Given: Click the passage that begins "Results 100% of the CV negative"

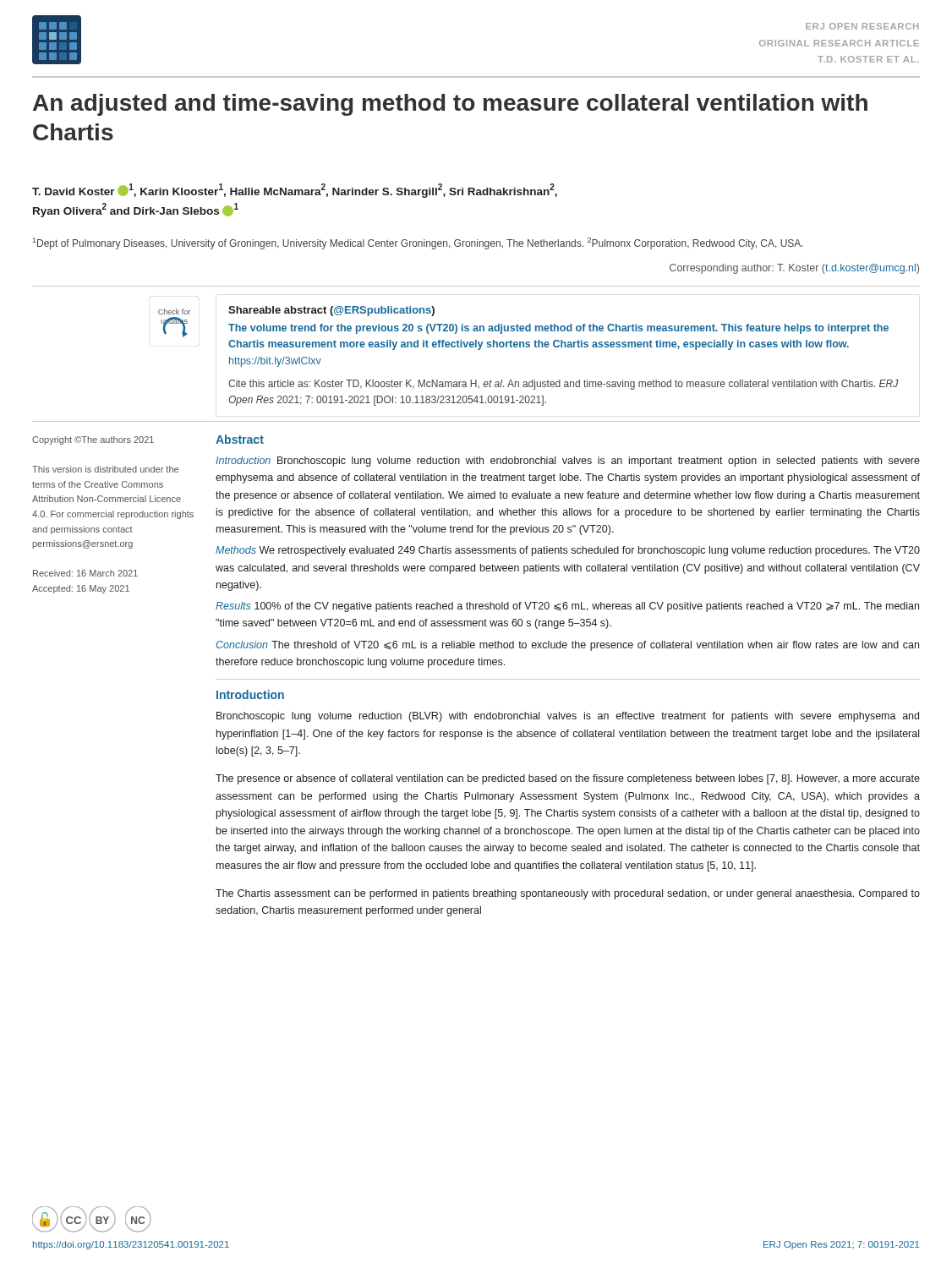Looking at the screenshot, I should [x=568, y=615].
